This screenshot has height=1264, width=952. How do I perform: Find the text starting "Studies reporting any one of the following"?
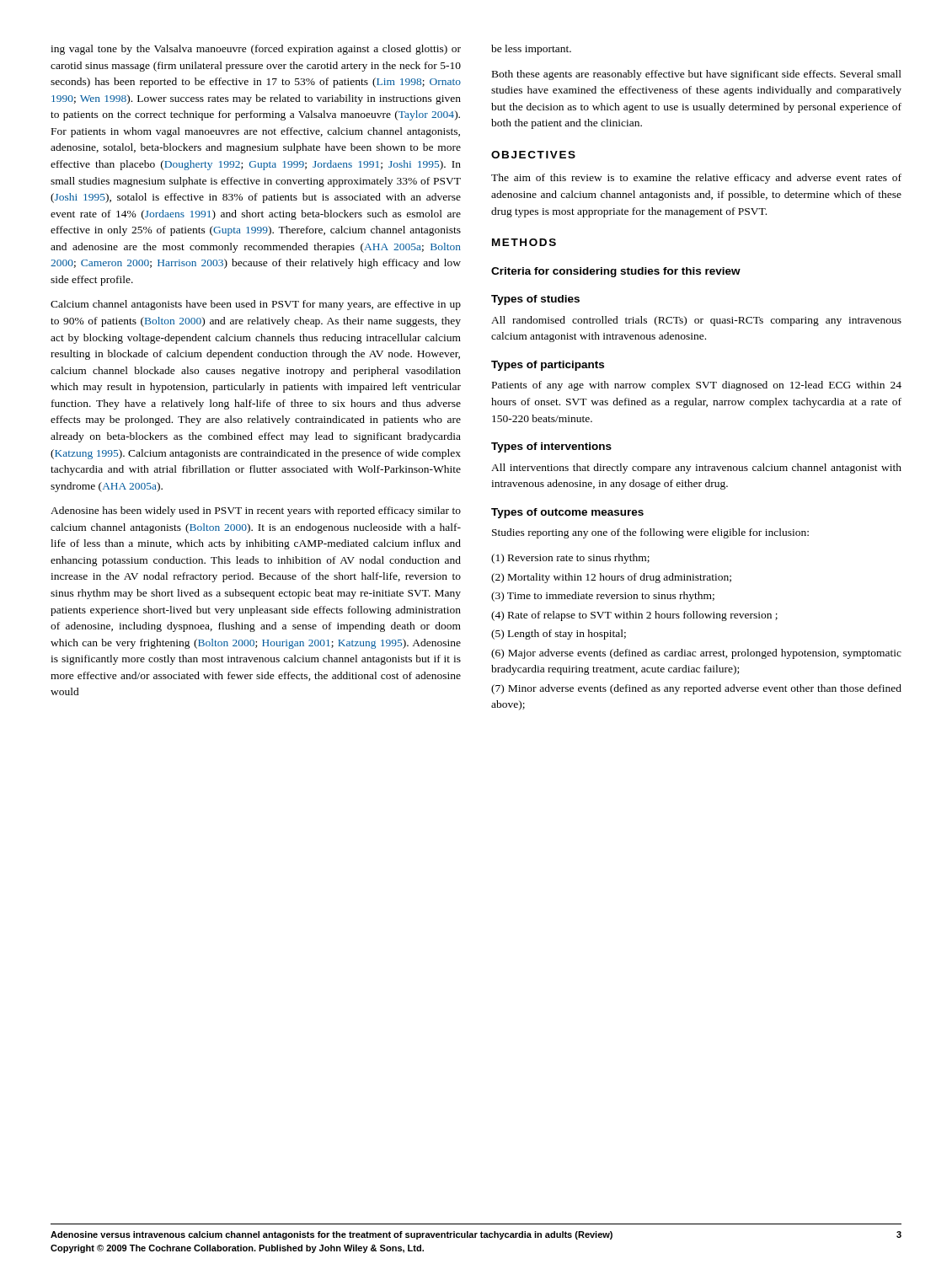point(696,533)
